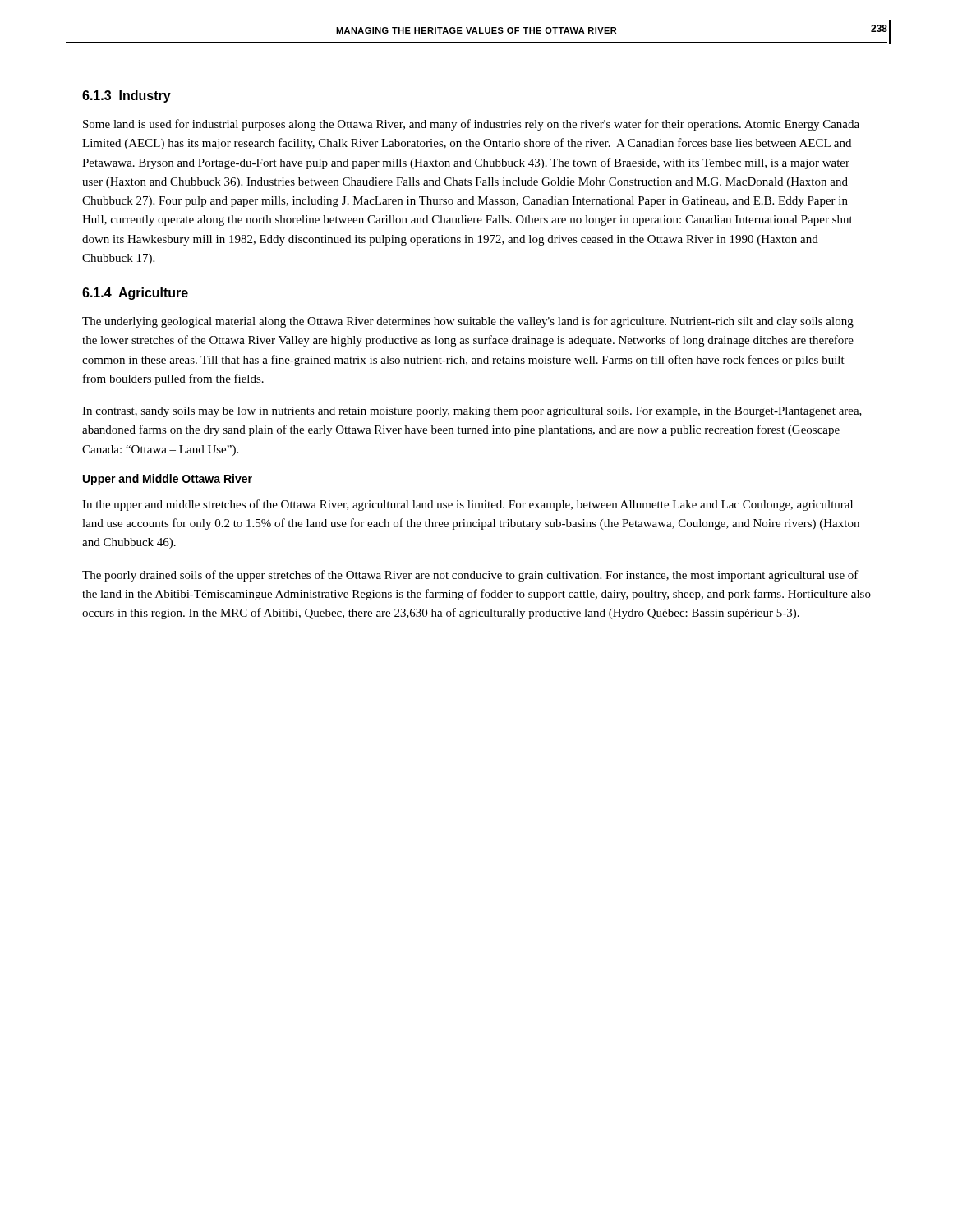Screen dimensions: 1232x953
Task: Find the text block starting "Upper and Middle Ottawa River"
Action: (x=167, y=479)
